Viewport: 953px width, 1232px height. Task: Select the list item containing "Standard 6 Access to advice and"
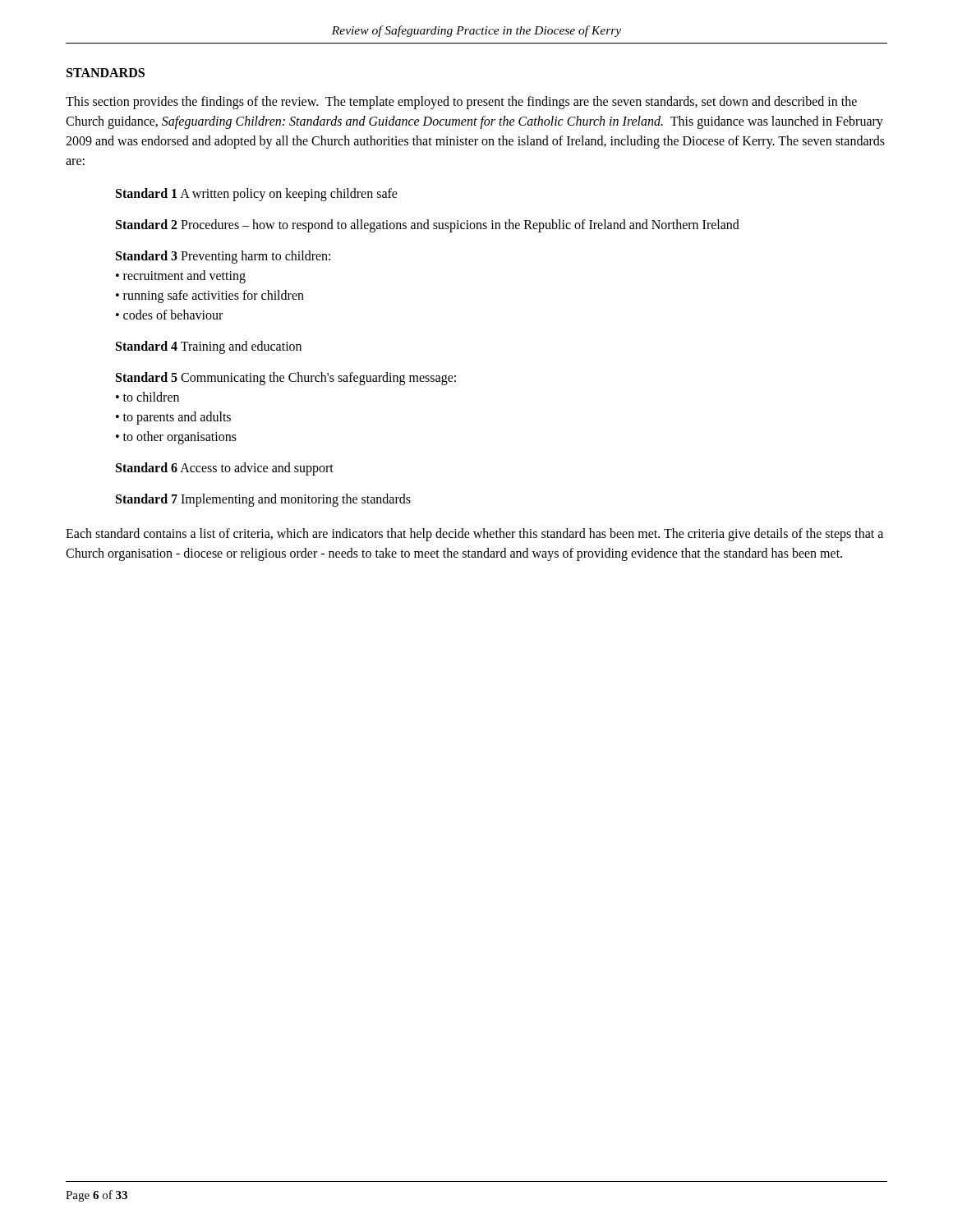tap(224, 468)
